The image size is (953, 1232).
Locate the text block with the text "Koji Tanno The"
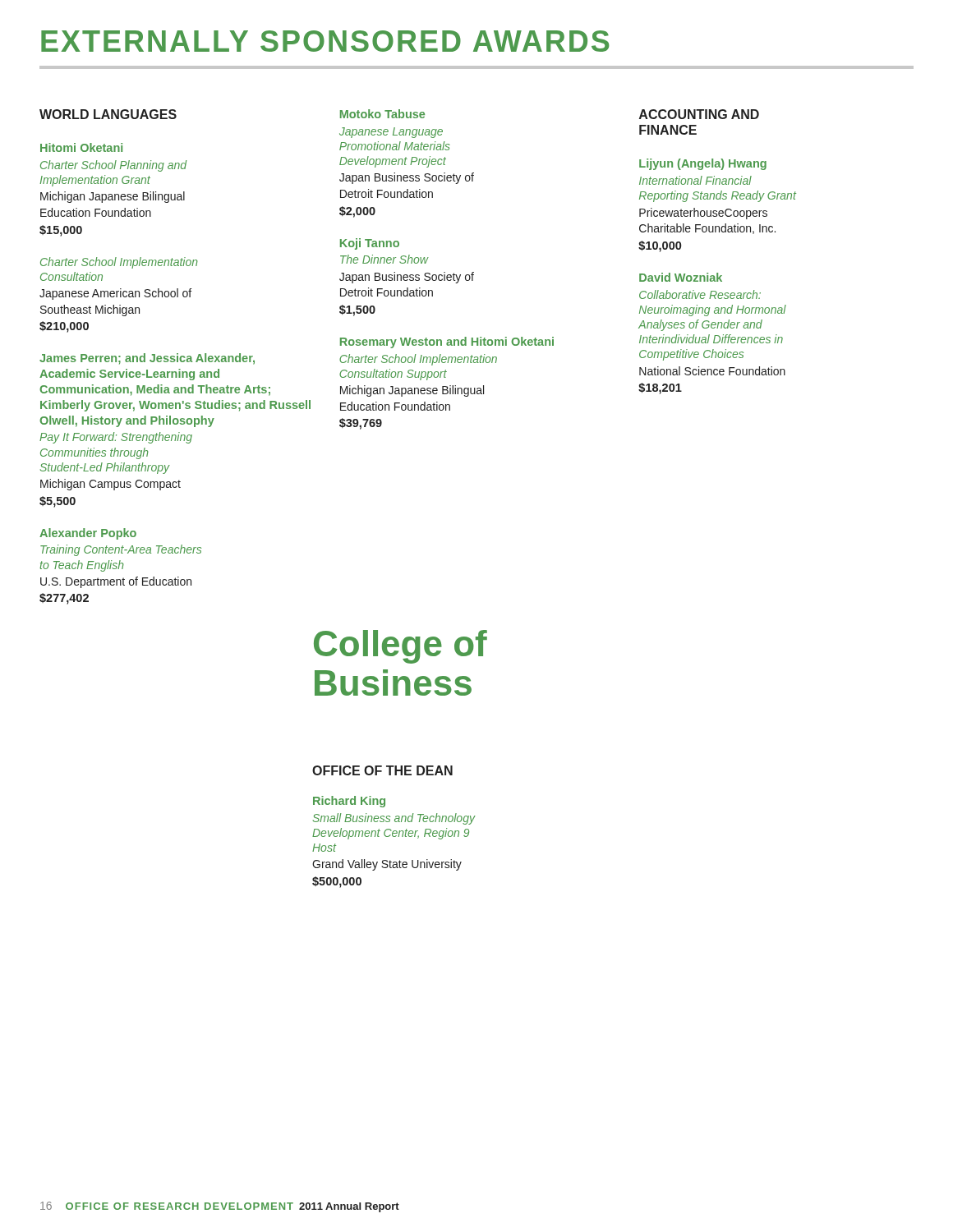[477, 276]
